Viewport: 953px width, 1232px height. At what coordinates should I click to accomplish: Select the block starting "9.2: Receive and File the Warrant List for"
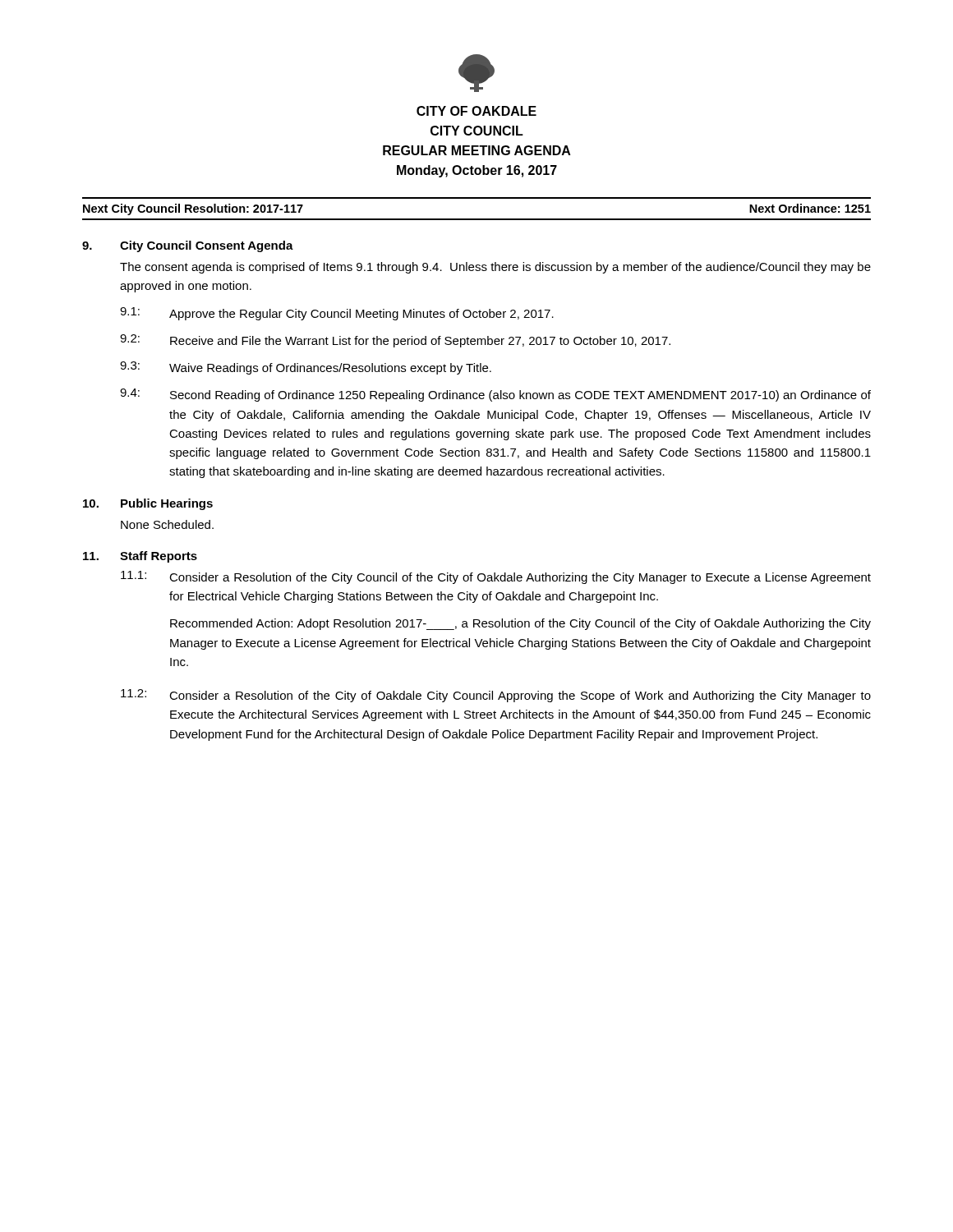point(495,340)
